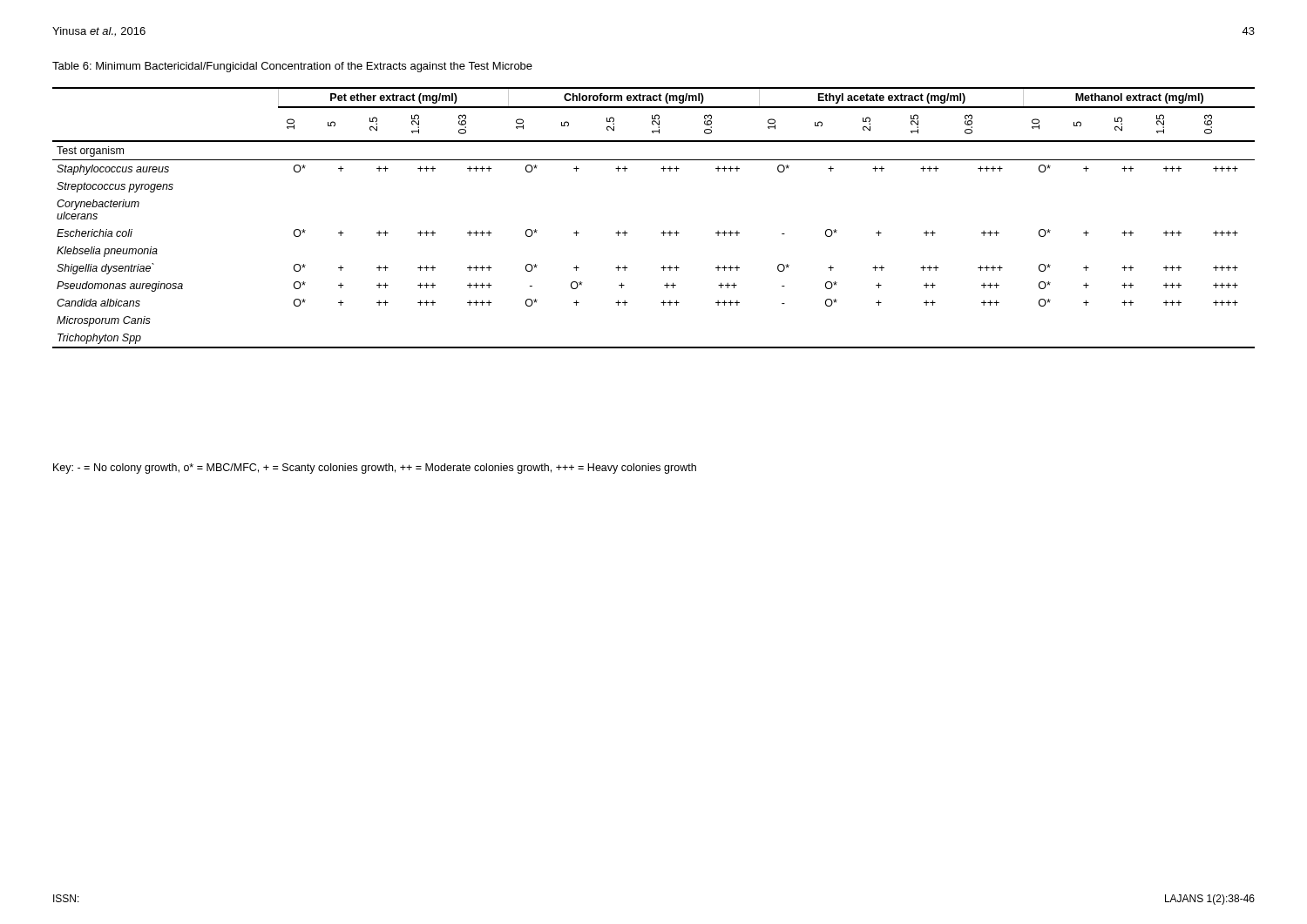The height and width of the screenshot is (924, 1307).
Task: Find the table that mentions "Pet ether extract (mg/ml)"
Action: point(654,218)
